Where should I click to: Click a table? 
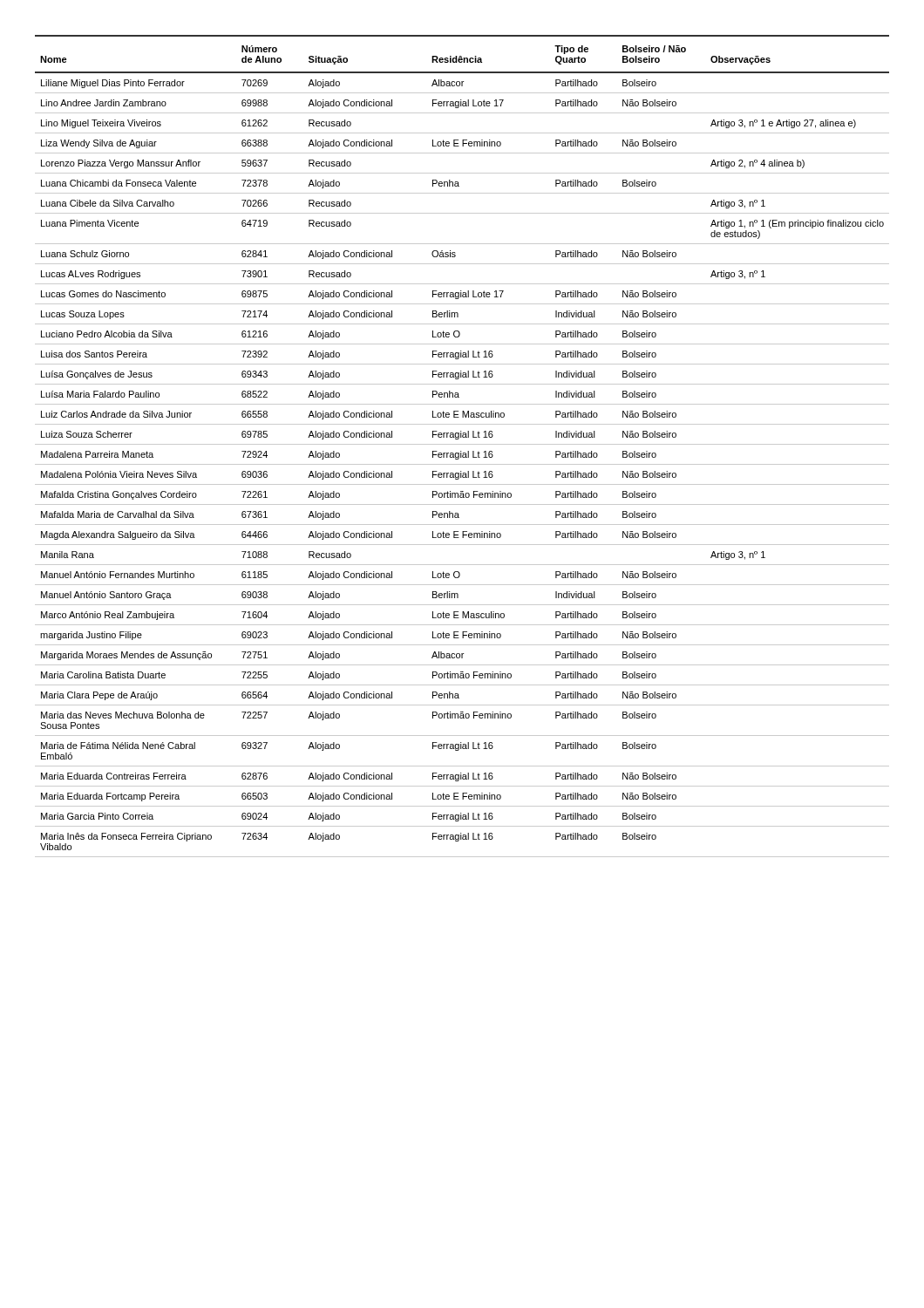(462, 446)
